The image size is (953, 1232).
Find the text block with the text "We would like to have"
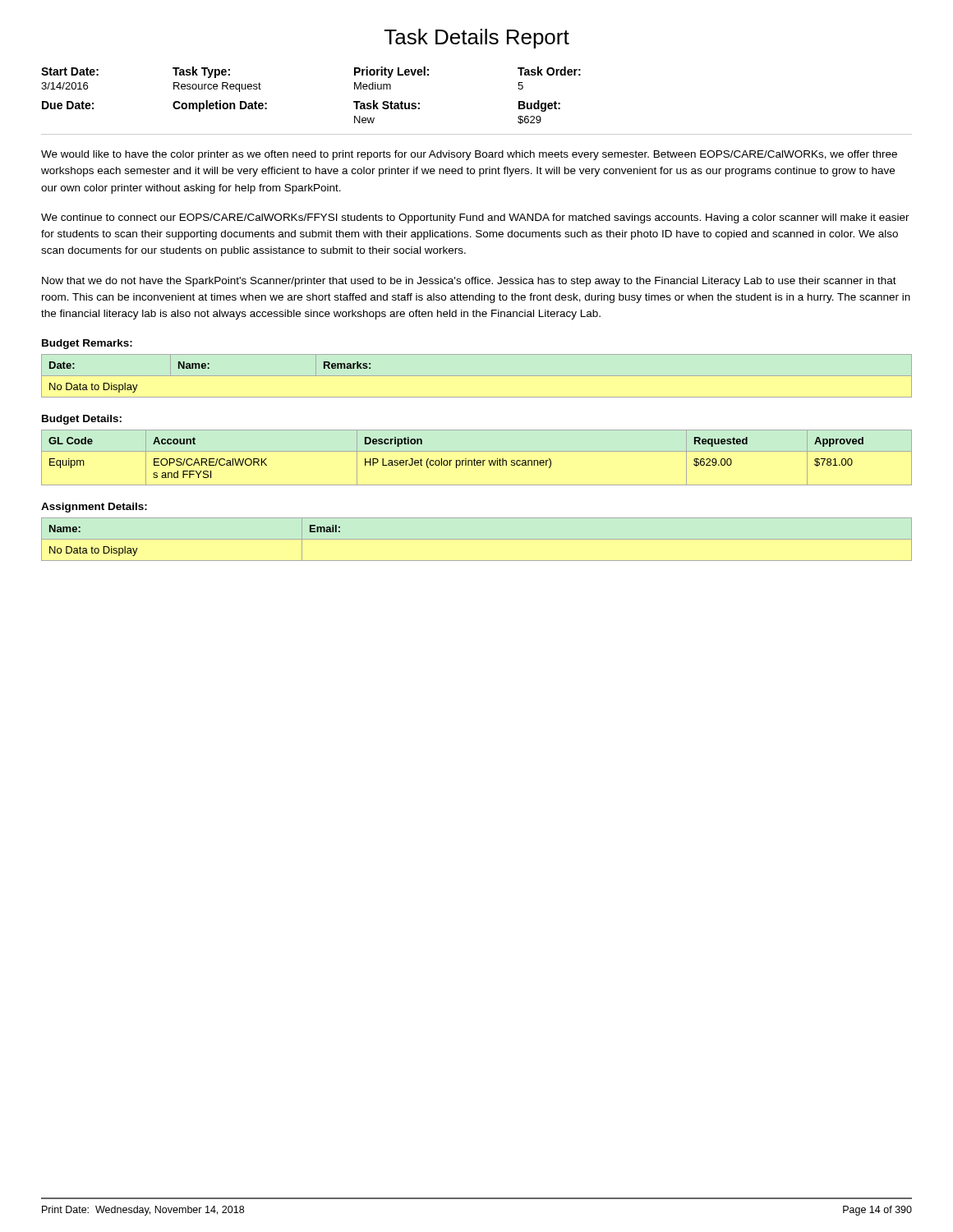[469, 171]
